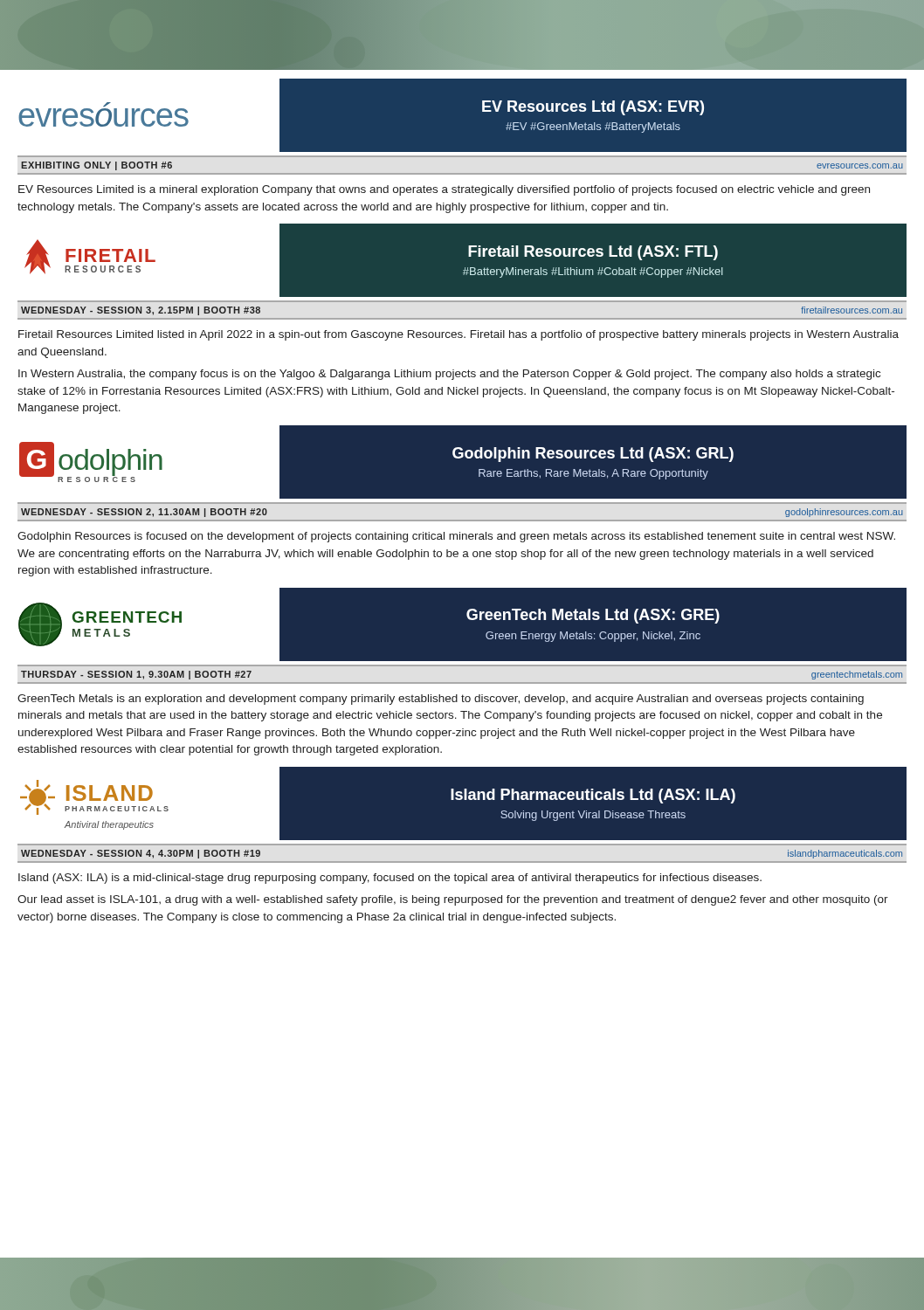Image resolution: width=924 pixels, height=1310 pixels.
Task: Click on the text block that says "EXHIBITING ONLY | BOOTH"
Action: [x=462, y=165]
